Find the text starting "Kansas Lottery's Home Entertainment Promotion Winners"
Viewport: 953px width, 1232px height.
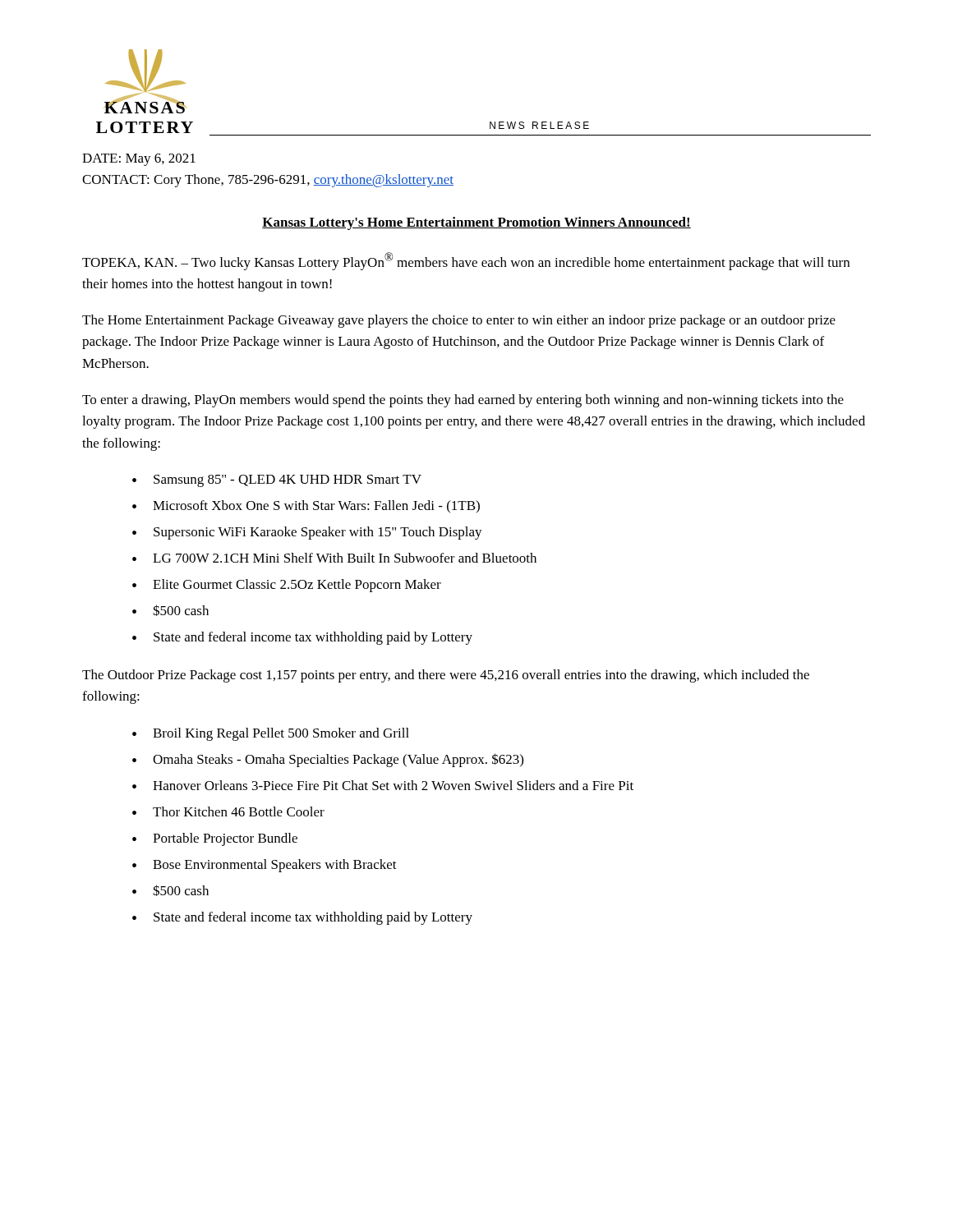[x=476, y=222]
